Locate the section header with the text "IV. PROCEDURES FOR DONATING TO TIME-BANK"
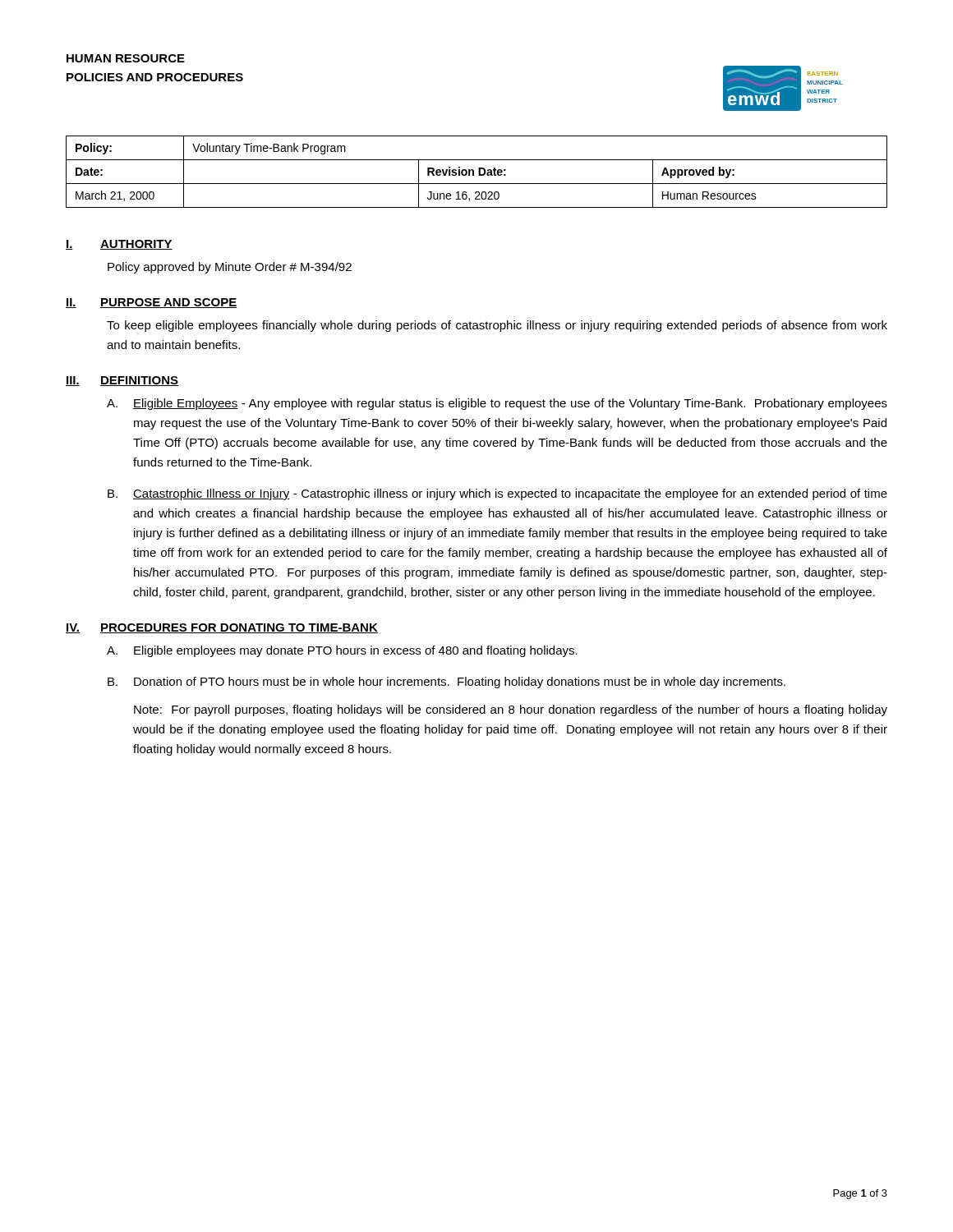Screen dimensions: 1232x953 pyautogui.click(x=222, y=627)
